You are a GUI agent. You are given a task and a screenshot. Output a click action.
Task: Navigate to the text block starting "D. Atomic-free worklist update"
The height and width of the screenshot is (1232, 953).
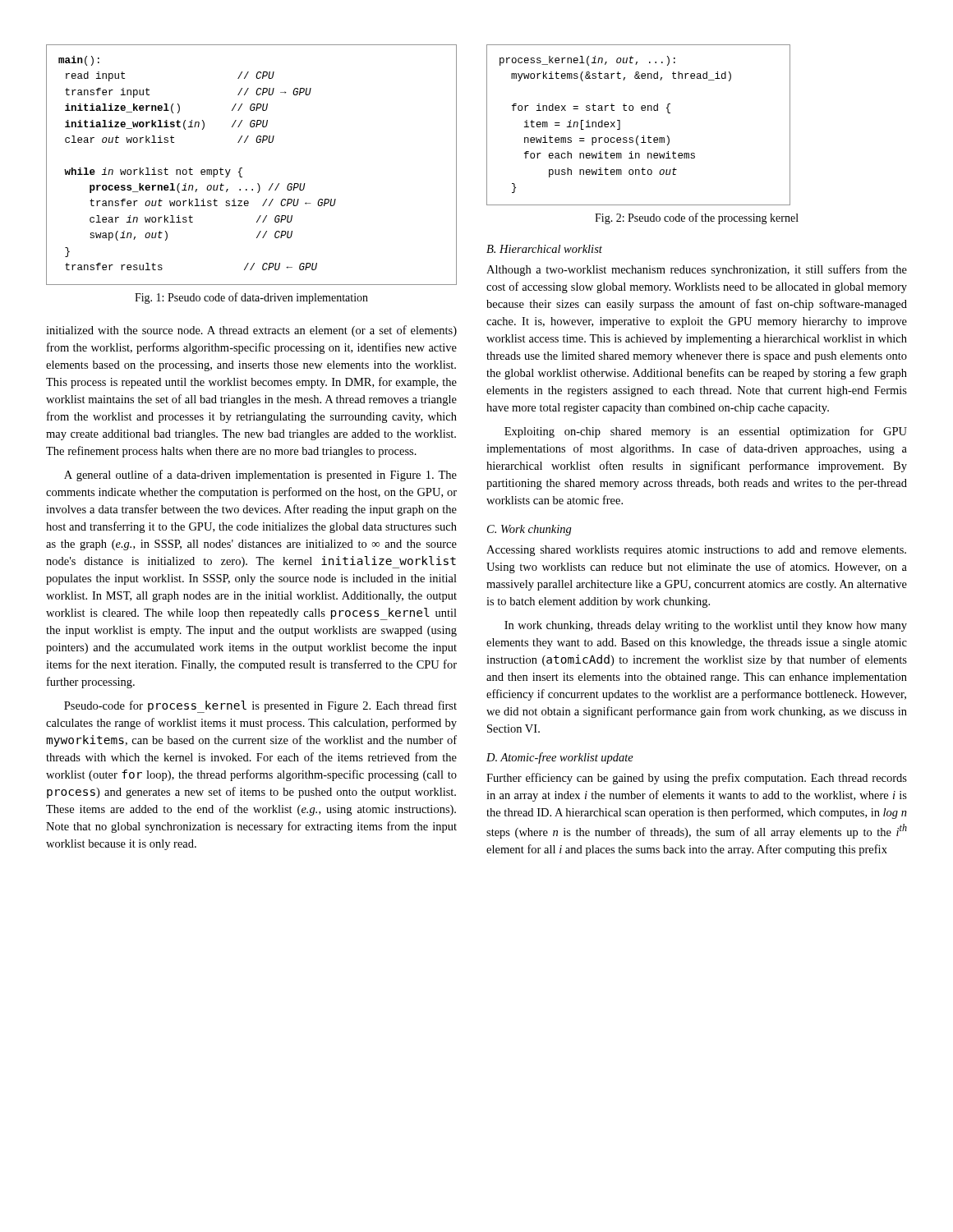tap(560, 757)
